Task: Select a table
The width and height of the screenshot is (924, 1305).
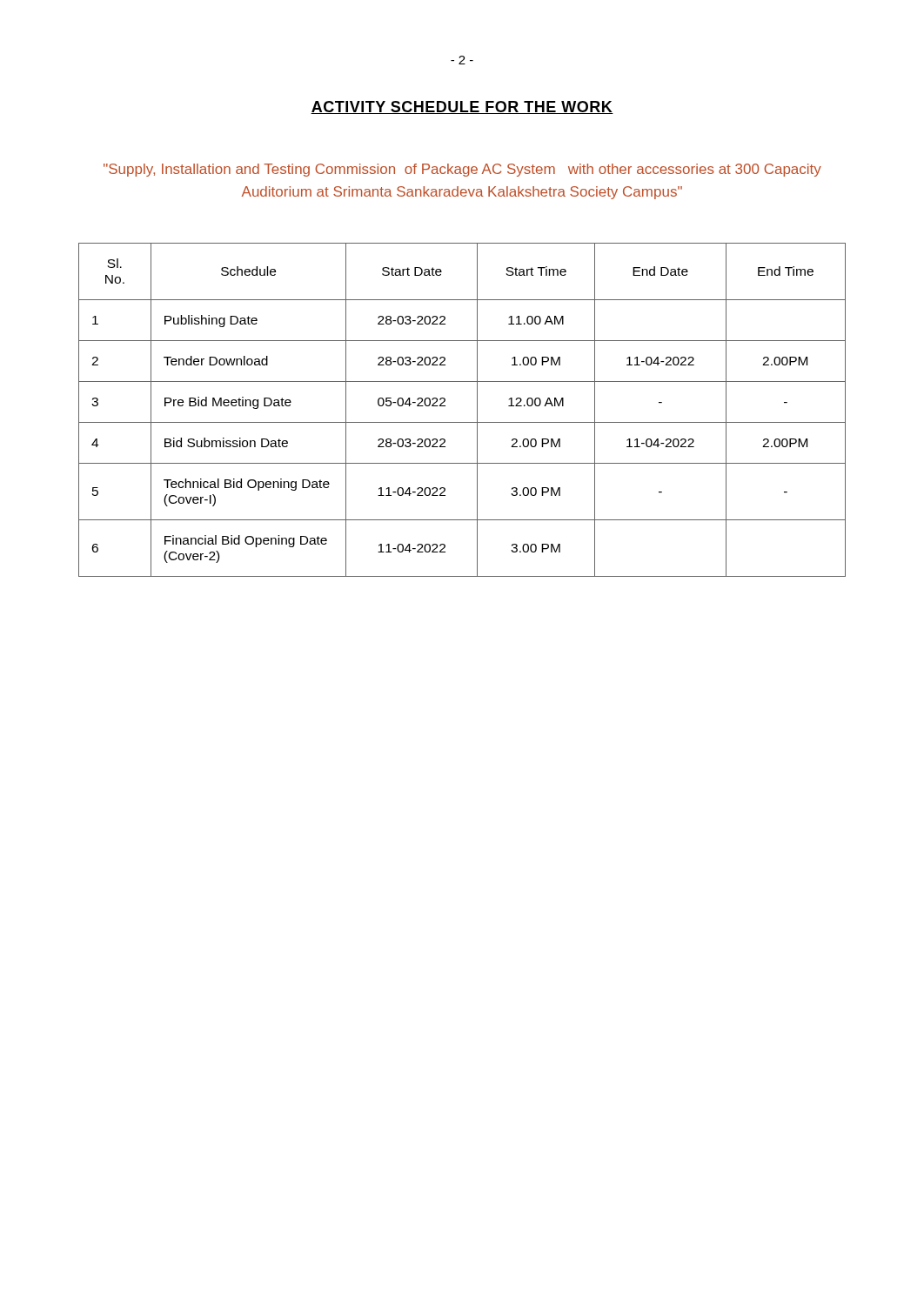Action: tap(462, 410)
